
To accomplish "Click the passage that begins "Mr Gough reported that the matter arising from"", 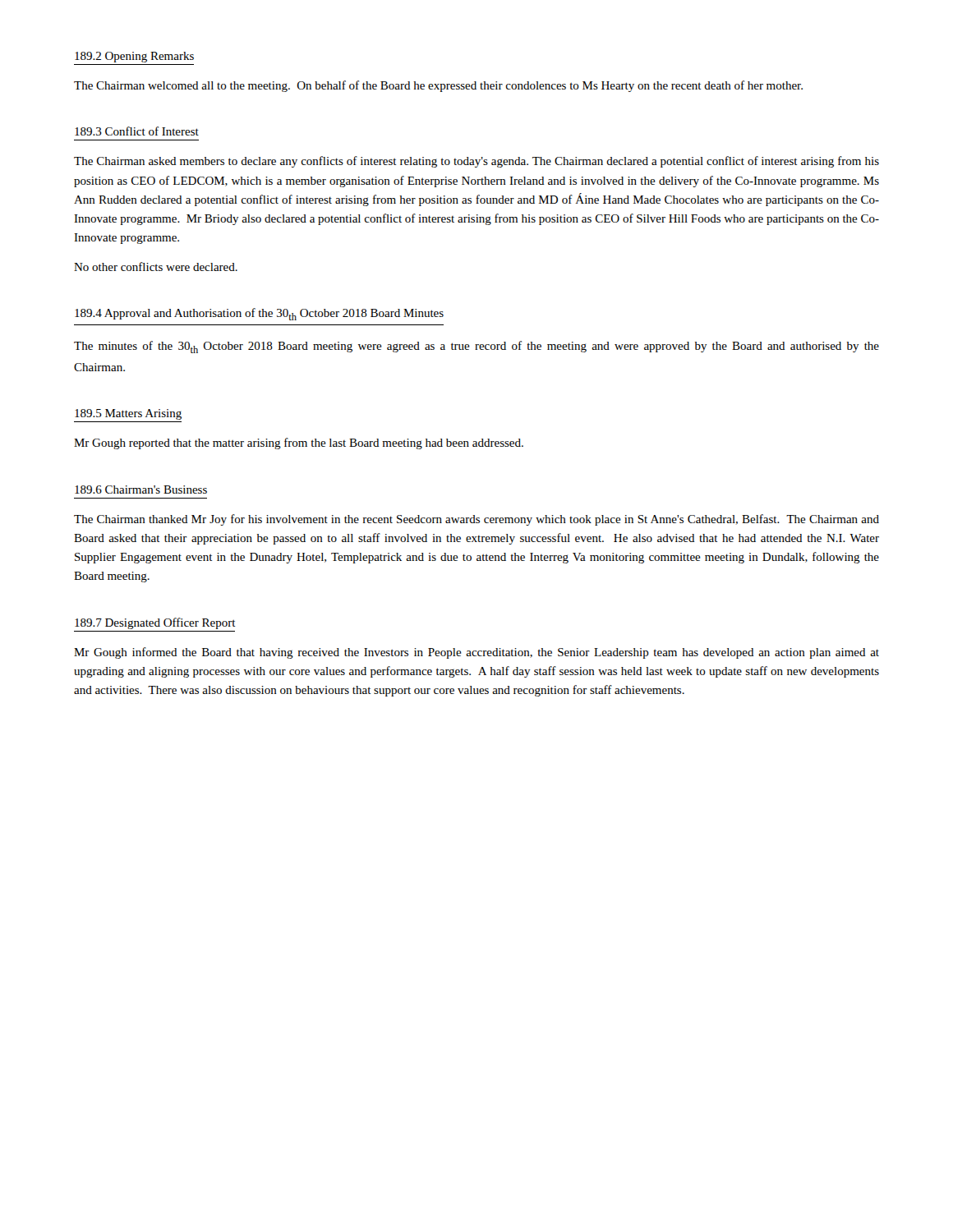I will 299,443.
